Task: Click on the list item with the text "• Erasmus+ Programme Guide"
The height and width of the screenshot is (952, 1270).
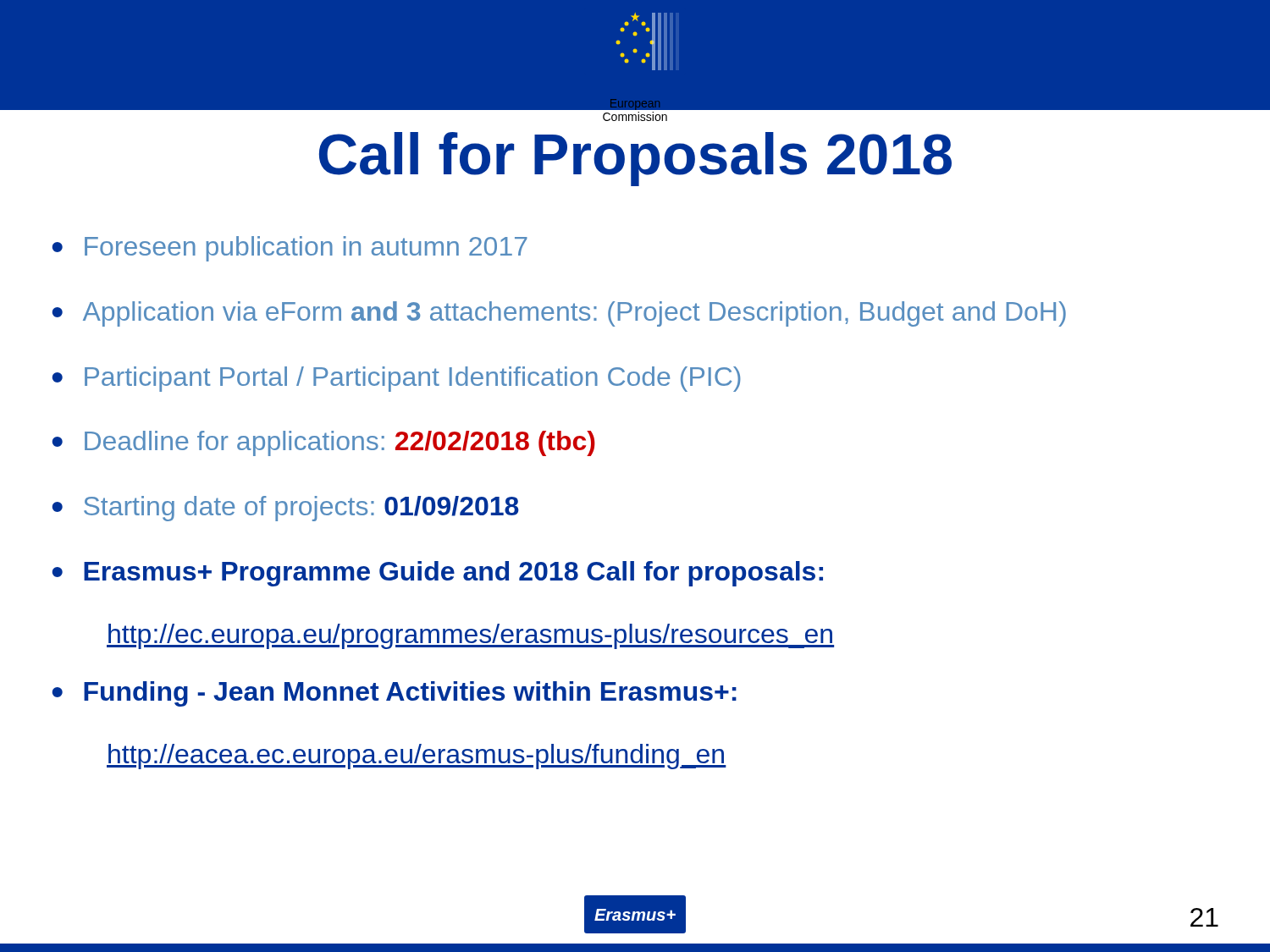Action: click(635, 574)
